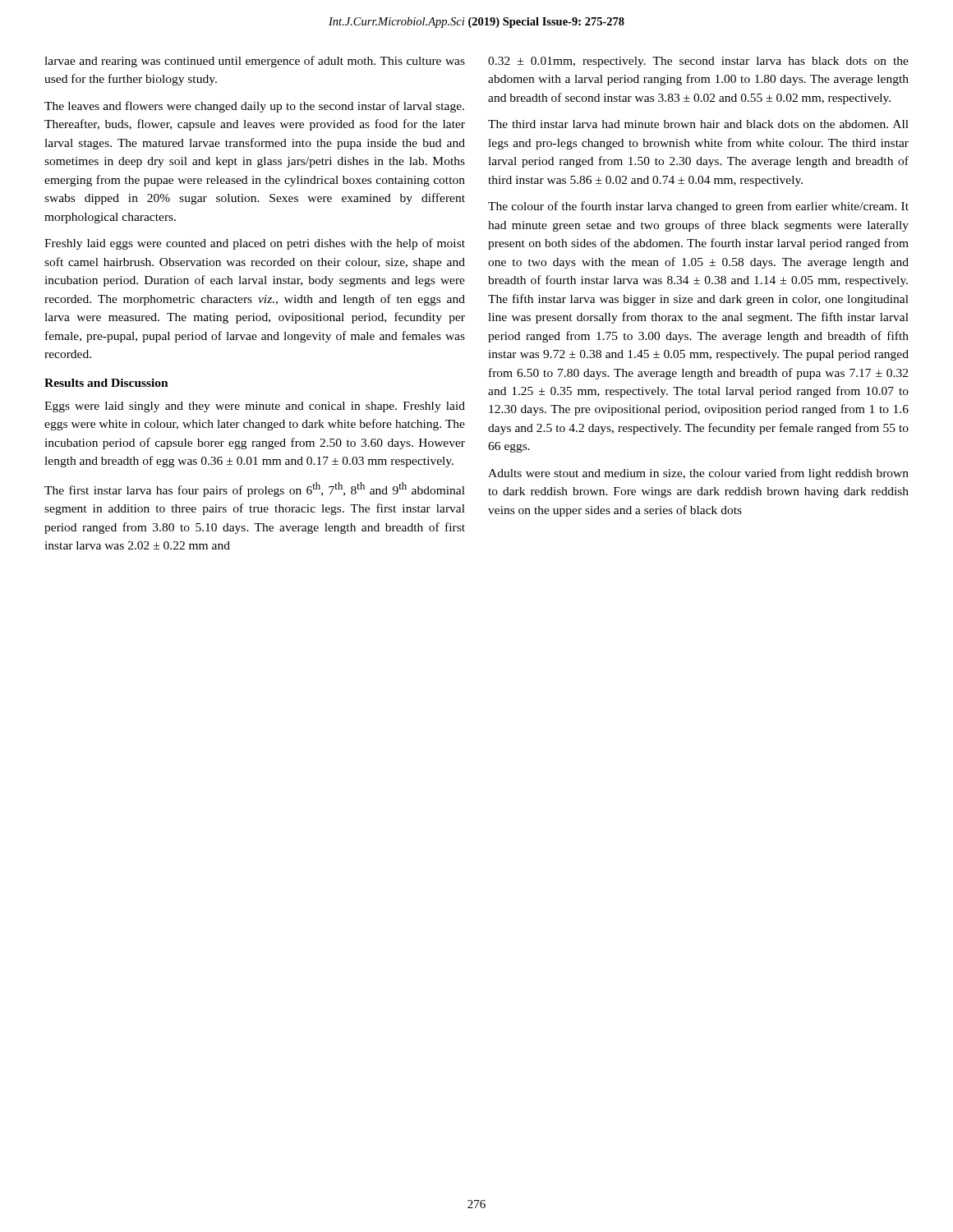Locate the region starting "The third instar larva had minute"
Viewport: 953px width, 1232px height.
pos(698,152)
